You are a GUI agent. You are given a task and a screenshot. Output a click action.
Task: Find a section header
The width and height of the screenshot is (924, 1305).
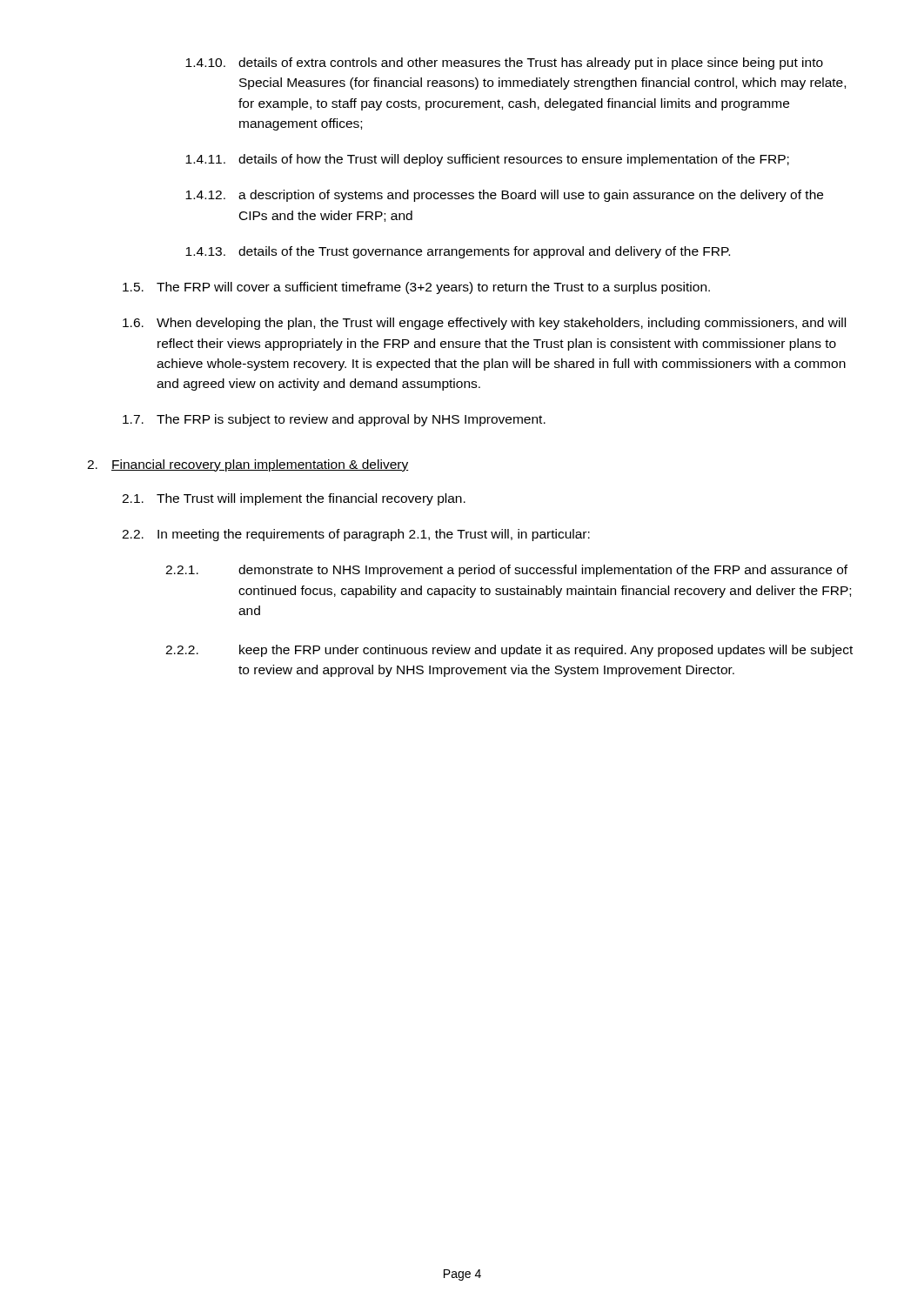click(471, 464)
